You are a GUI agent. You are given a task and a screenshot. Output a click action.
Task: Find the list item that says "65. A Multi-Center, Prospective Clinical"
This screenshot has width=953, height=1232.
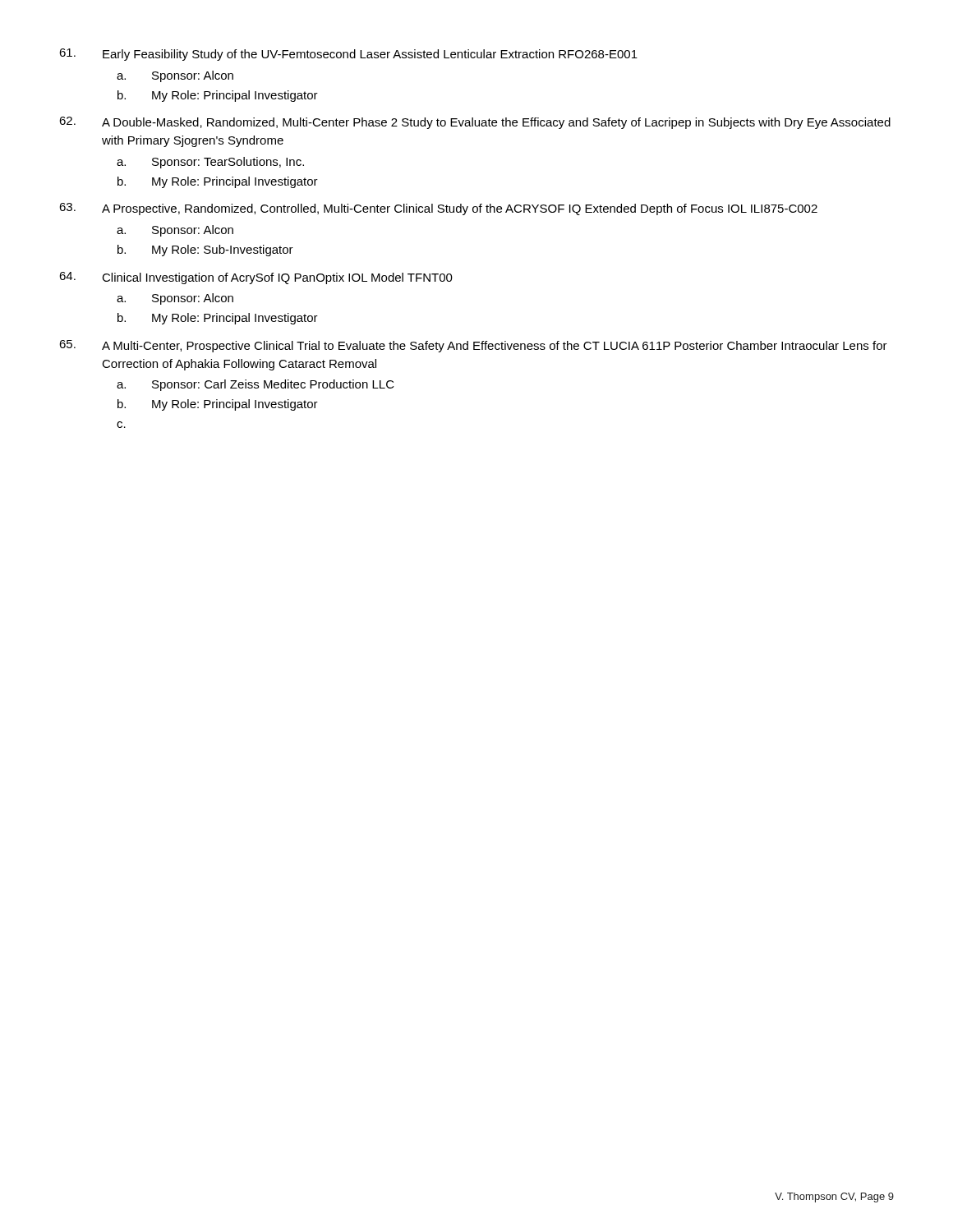pyautogui.click(x=473, y=346)
